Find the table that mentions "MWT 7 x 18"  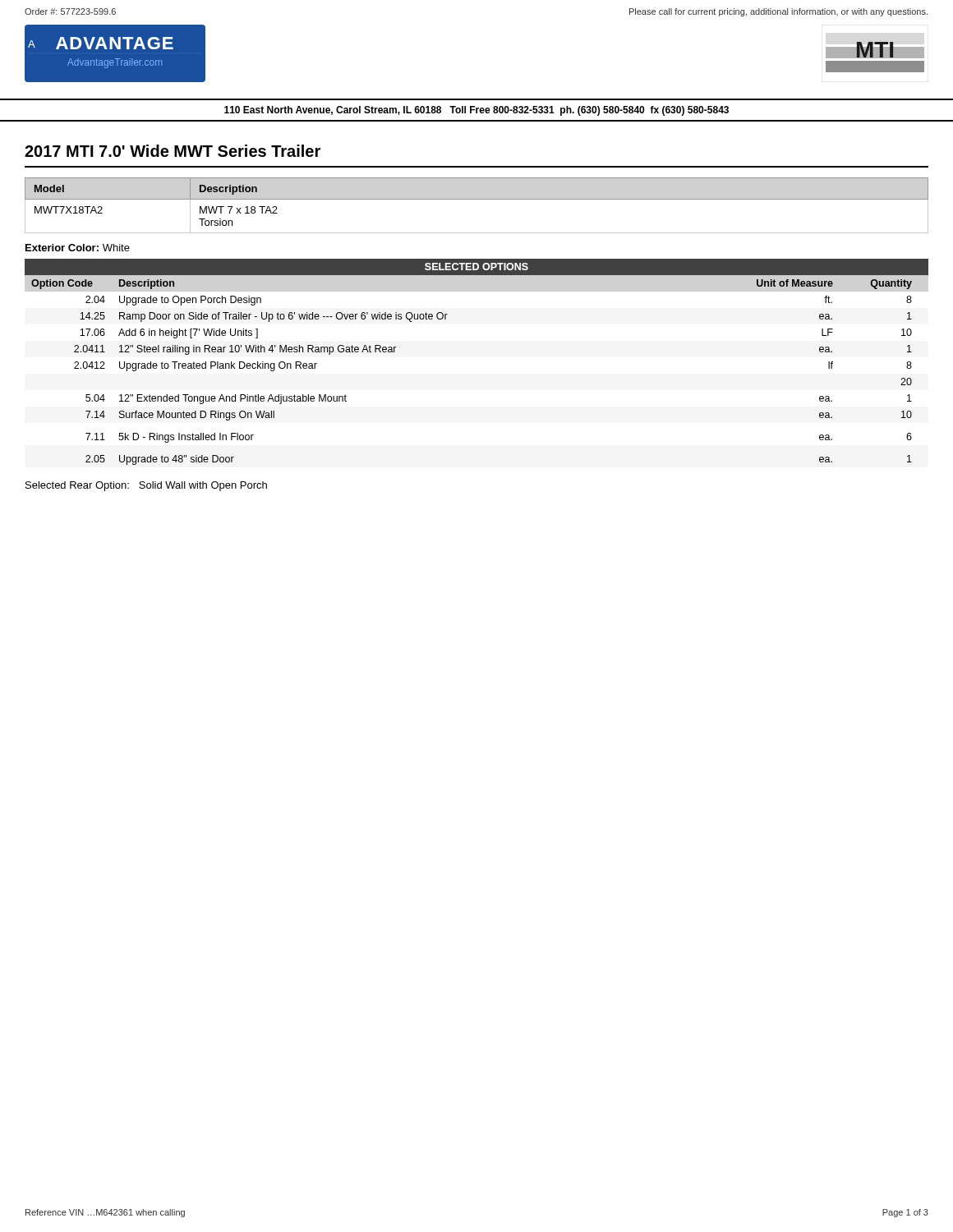coord(476,205)
